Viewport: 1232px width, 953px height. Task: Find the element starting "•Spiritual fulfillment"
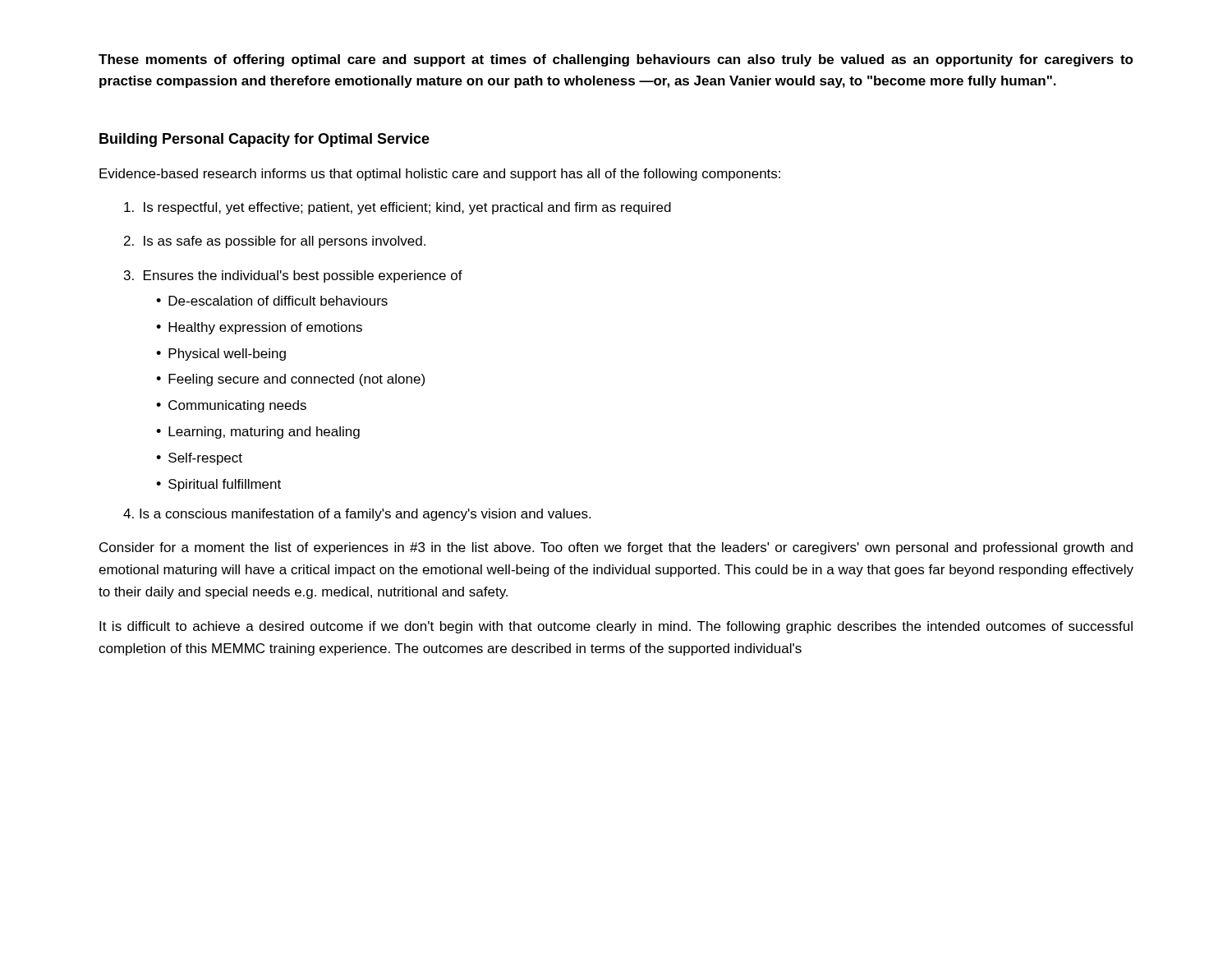pos(219,485)
